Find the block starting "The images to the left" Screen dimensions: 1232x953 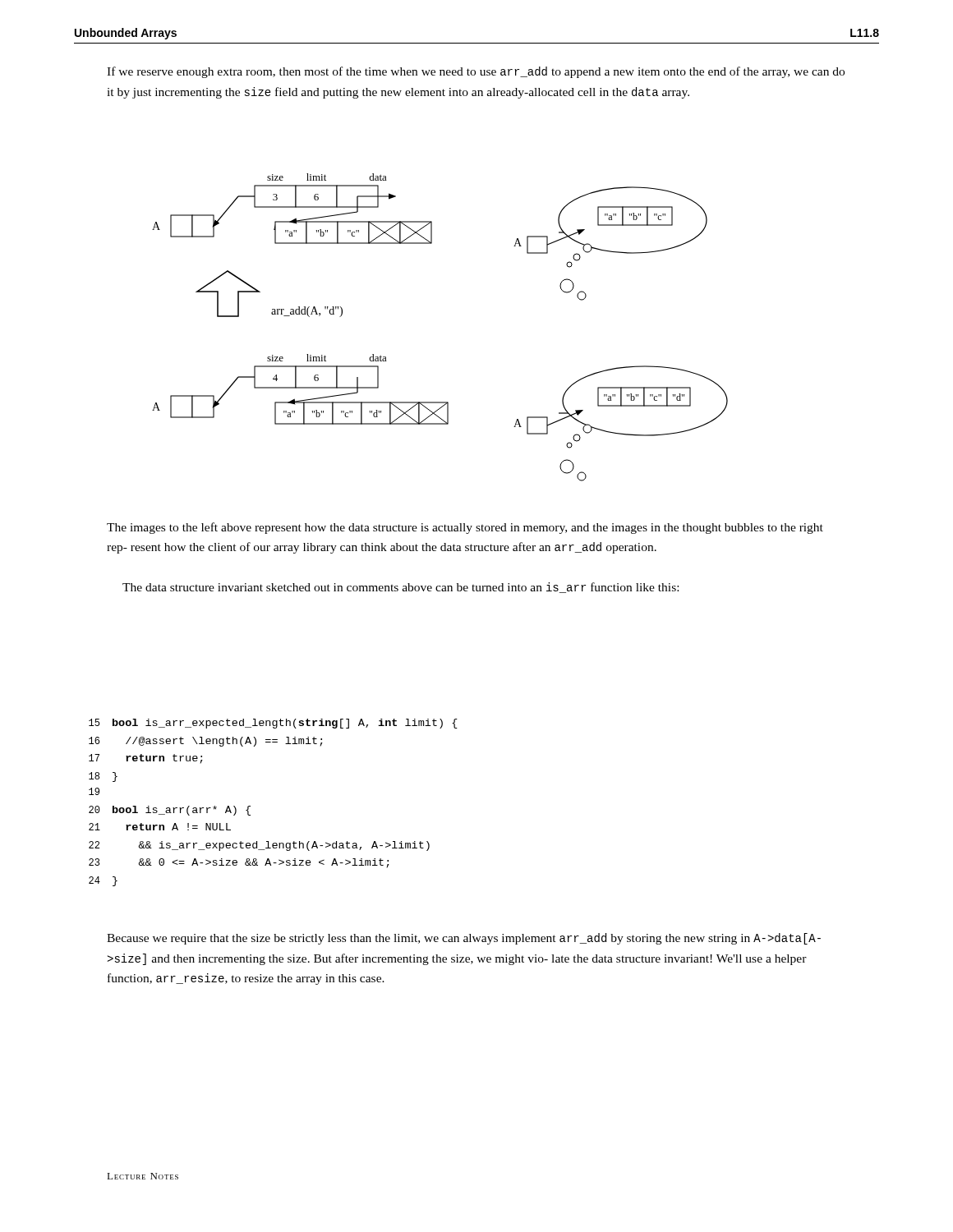465,557
